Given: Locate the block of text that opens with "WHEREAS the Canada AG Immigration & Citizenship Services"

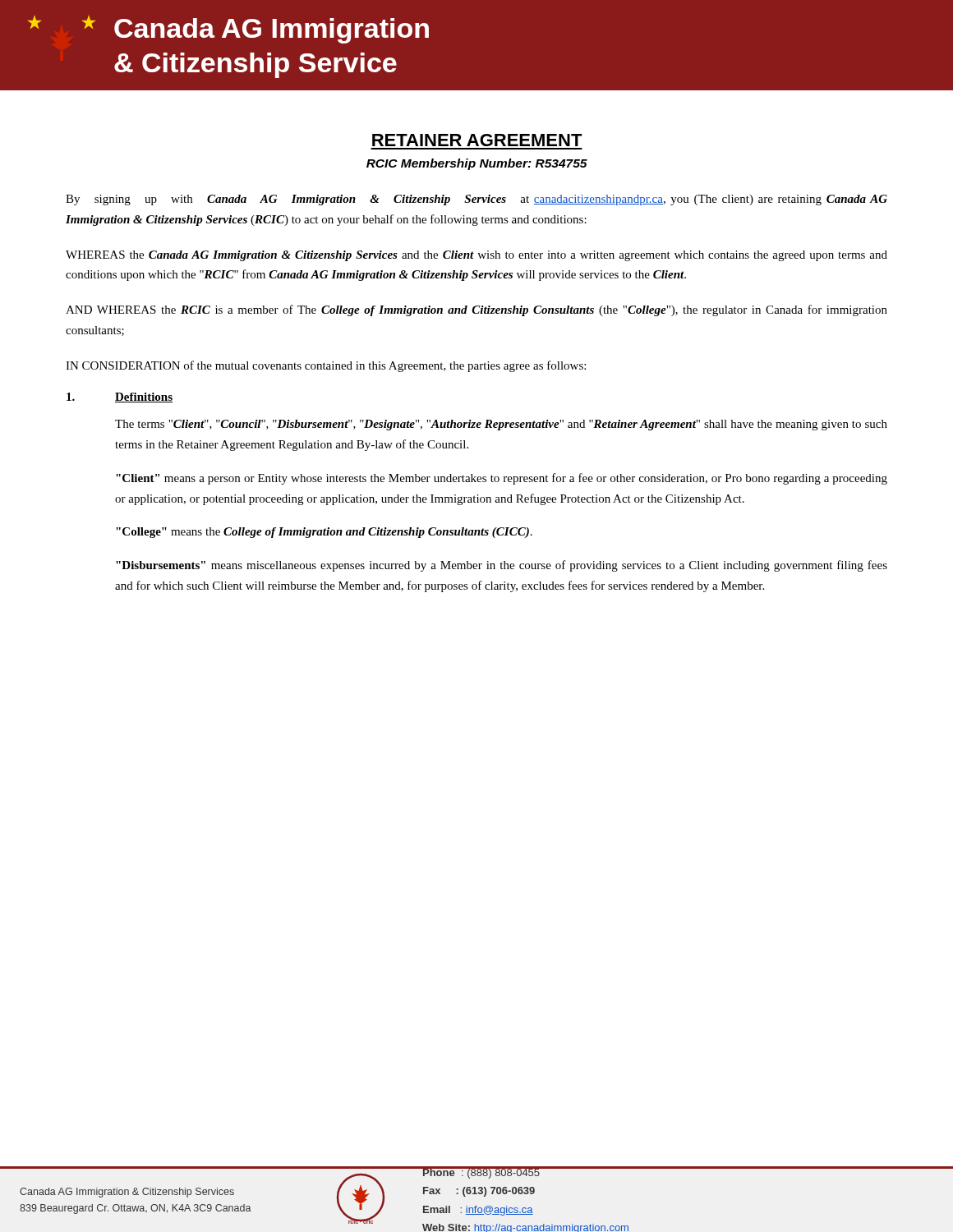Looking at the screenshot, I should pos(476,264).
